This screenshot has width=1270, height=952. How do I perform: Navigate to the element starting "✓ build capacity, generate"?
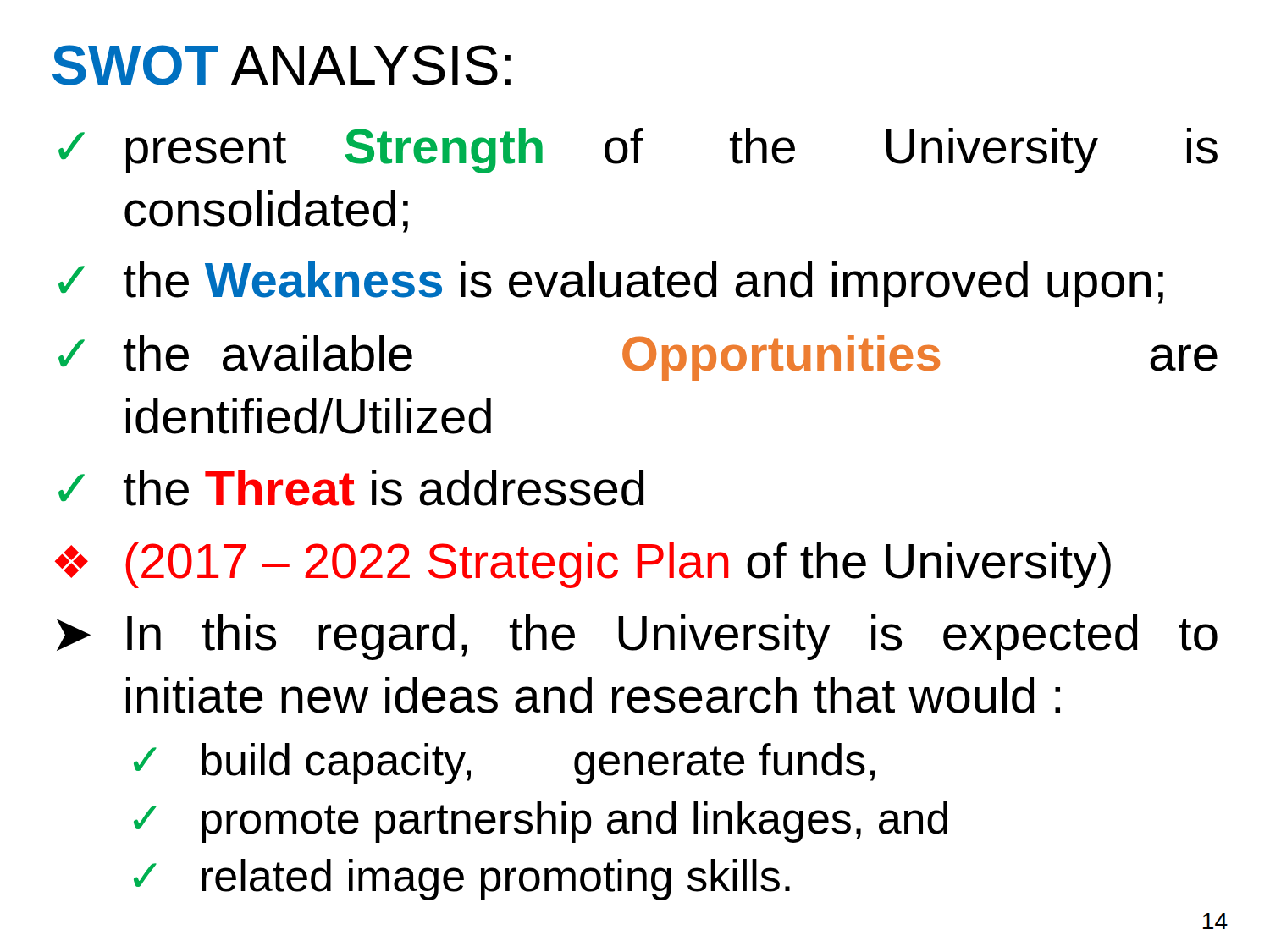[x=673, y=760]
